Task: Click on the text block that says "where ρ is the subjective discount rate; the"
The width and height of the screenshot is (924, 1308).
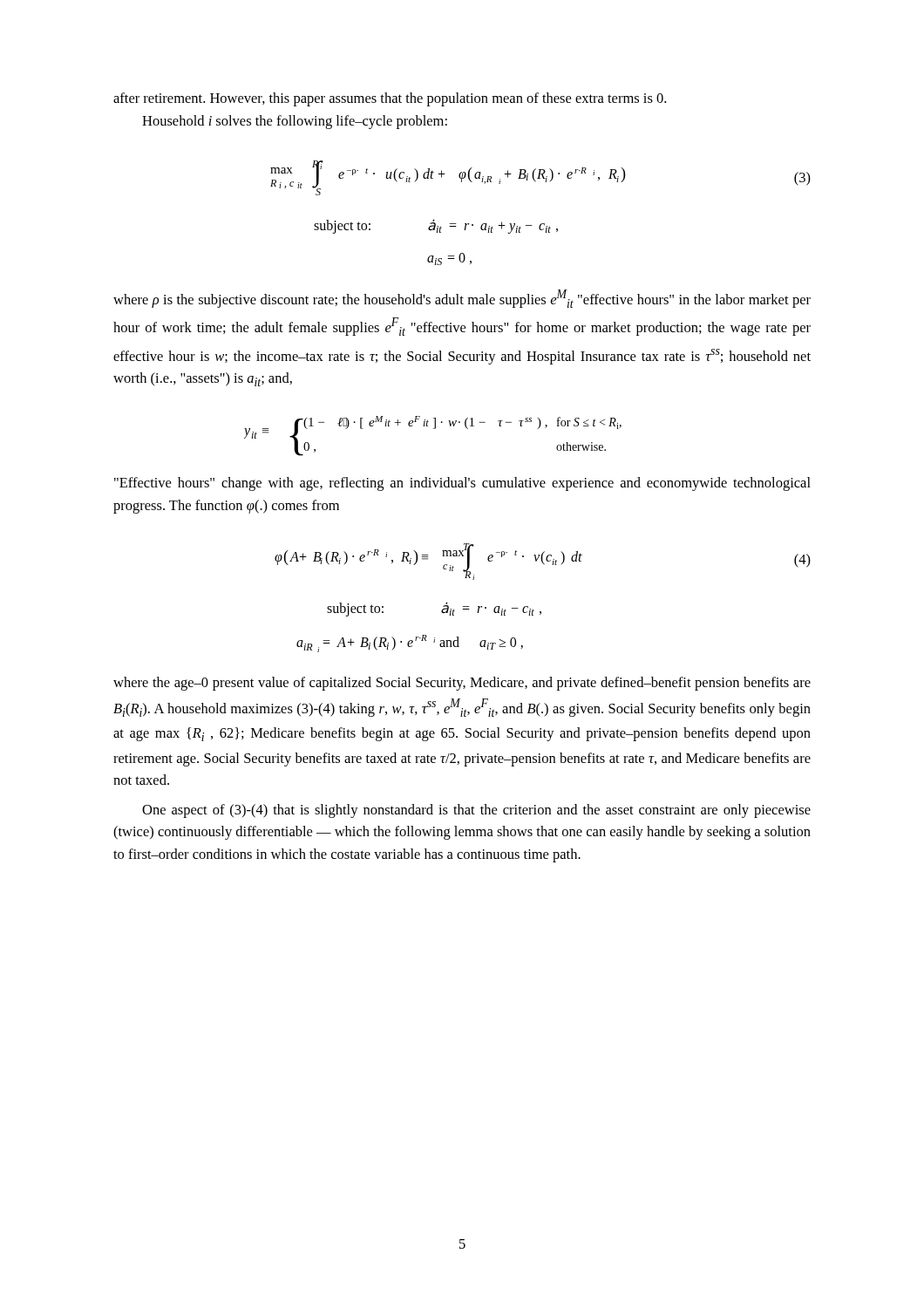Action: (x=462, y=338)
